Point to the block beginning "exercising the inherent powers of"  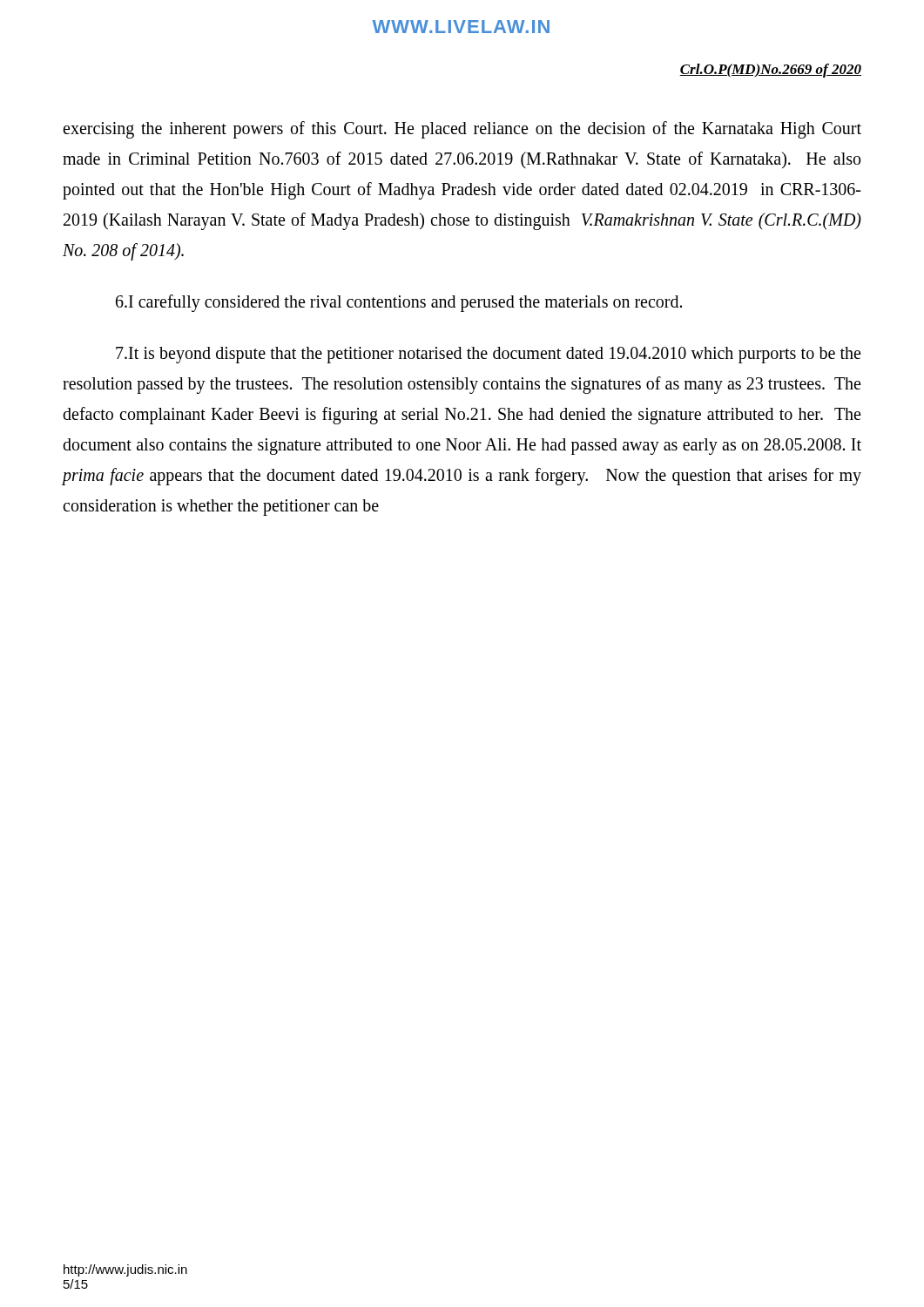(462, 317)
